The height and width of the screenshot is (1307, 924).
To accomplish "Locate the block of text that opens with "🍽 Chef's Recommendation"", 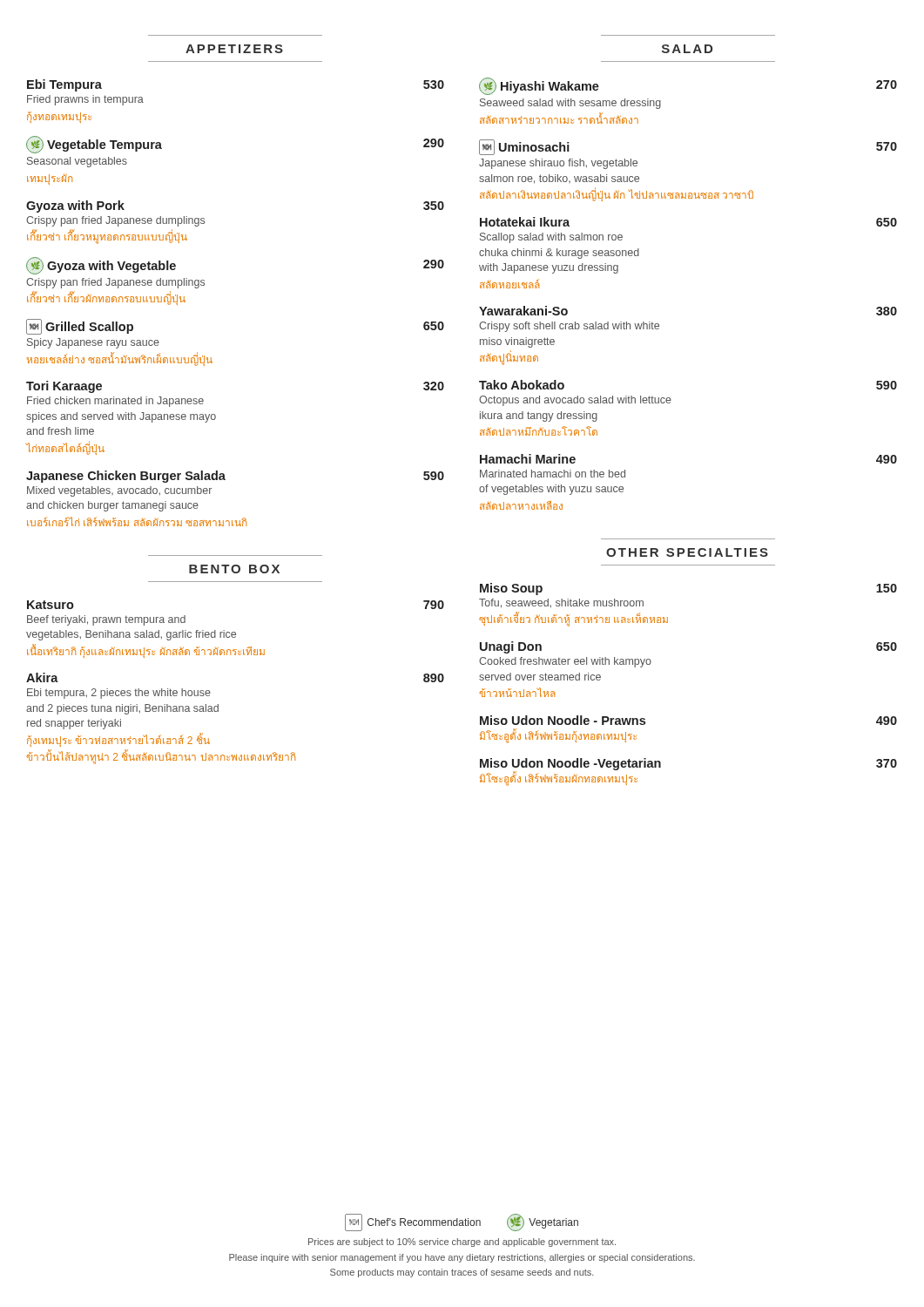I will [x=462, y=1247].
